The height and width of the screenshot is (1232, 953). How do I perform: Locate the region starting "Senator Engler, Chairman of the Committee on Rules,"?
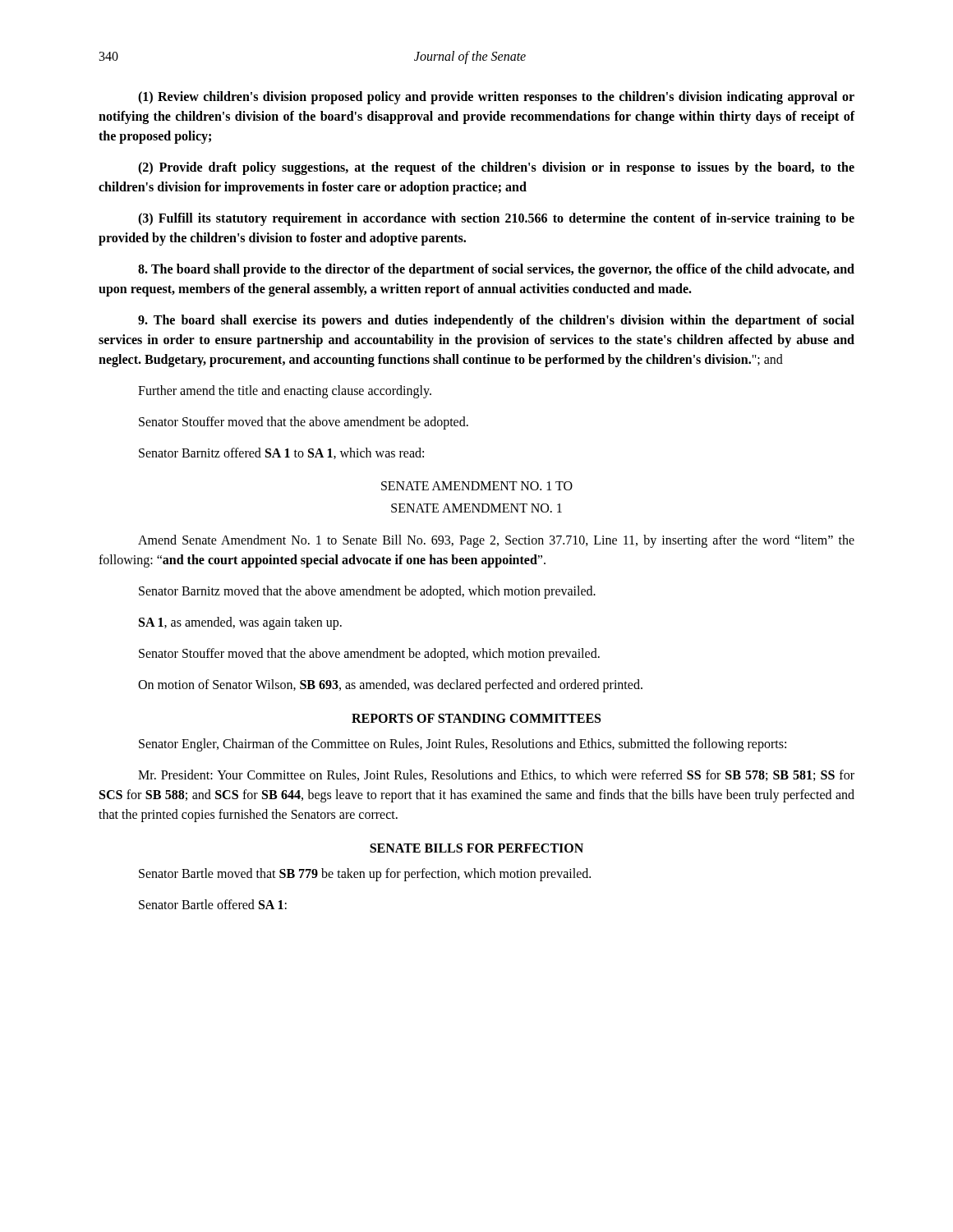pyautogui.click(x=463, y=744)
